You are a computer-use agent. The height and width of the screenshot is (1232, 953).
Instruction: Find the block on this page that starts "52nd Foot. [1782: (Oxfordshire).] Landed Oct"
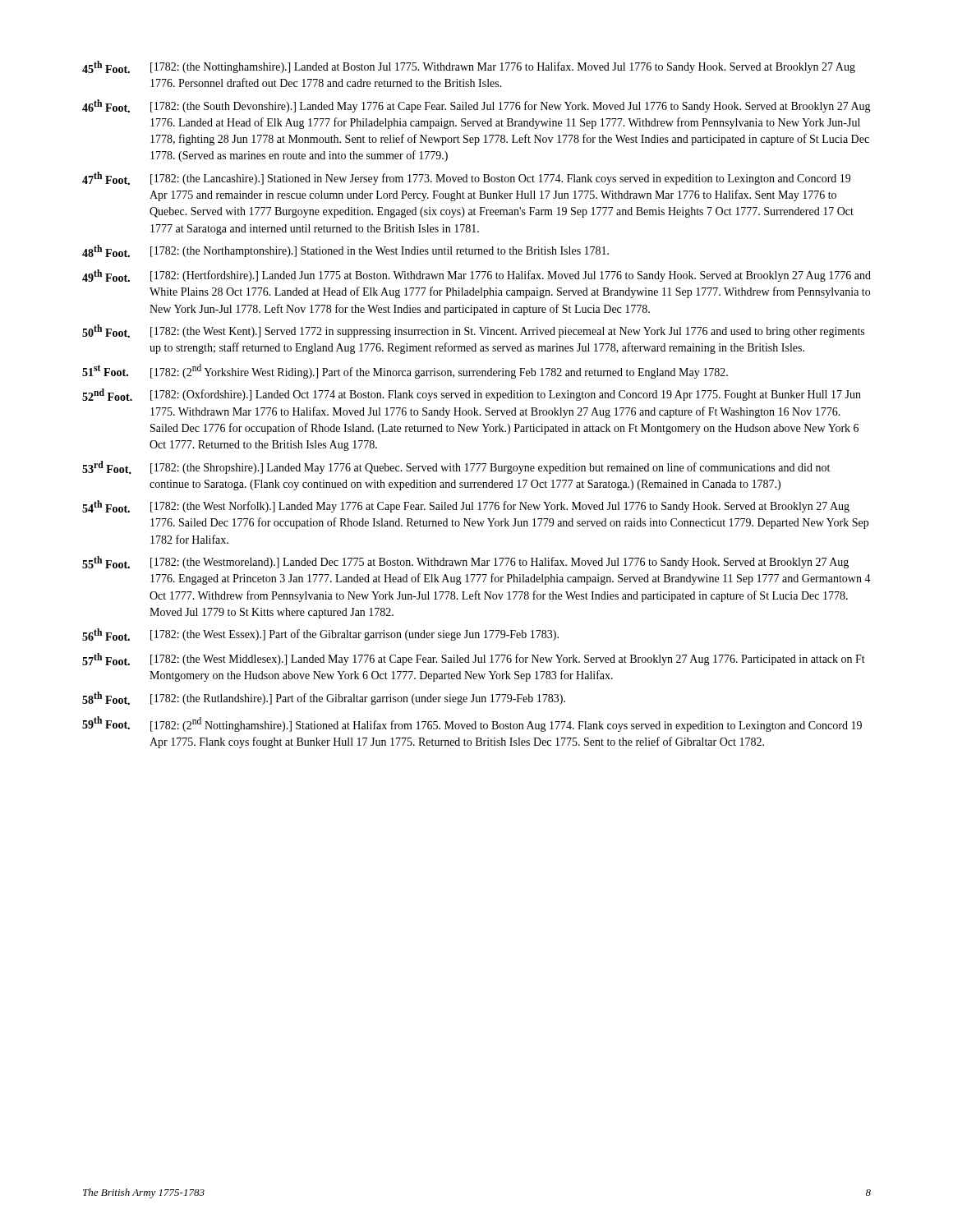tap(476, 420)
